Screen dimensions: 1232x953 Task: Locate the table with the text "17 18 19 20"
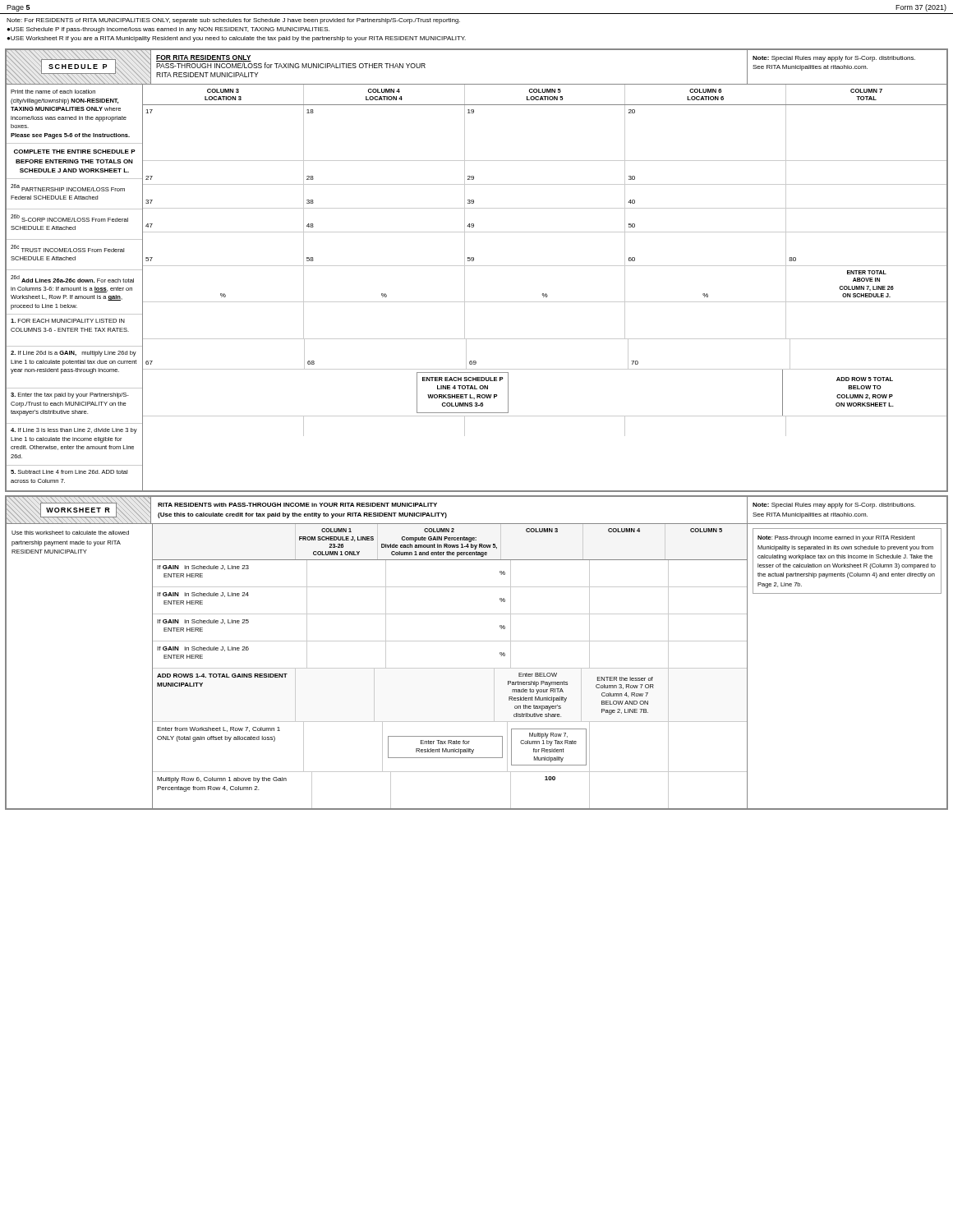[545, 298]
